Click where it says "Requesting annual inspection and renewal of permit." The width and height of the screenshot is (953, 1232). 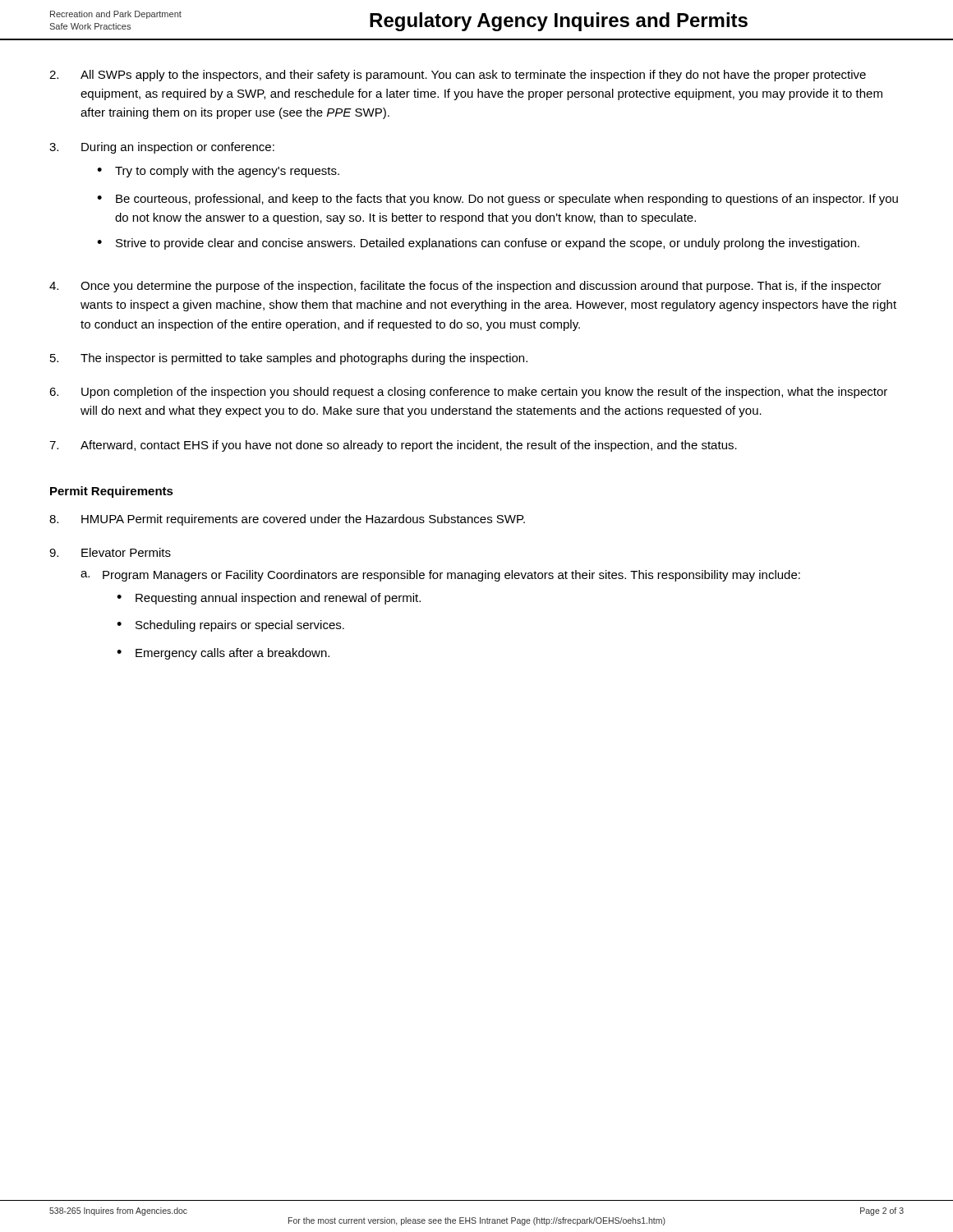click(278, 597)
